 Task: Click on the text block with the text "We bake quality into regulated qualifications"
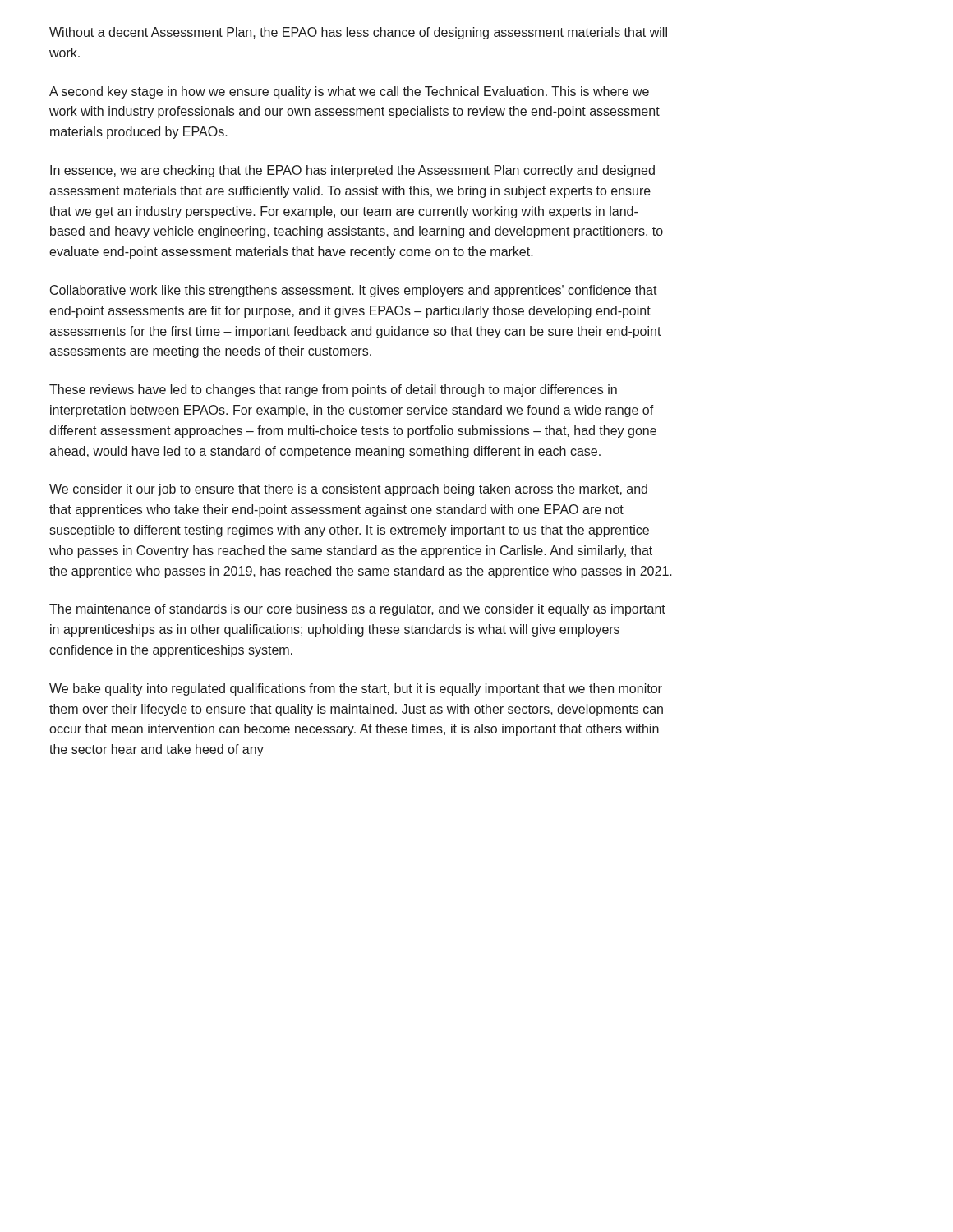[357, 719]
